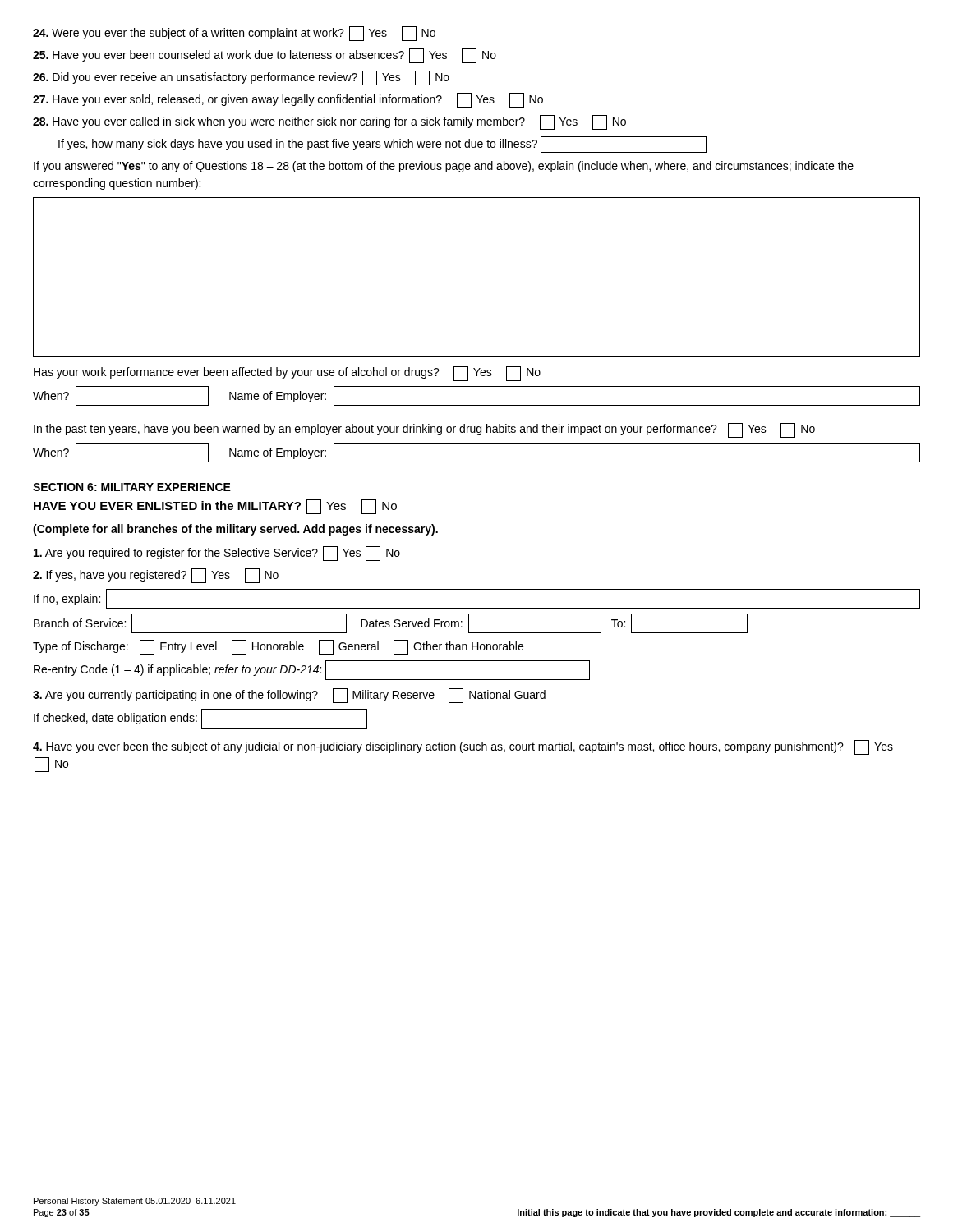953x1232 pixels.
Task: Find the block on this page that starts "Type of Discharge: Entry"
Action: click(278, 647)
